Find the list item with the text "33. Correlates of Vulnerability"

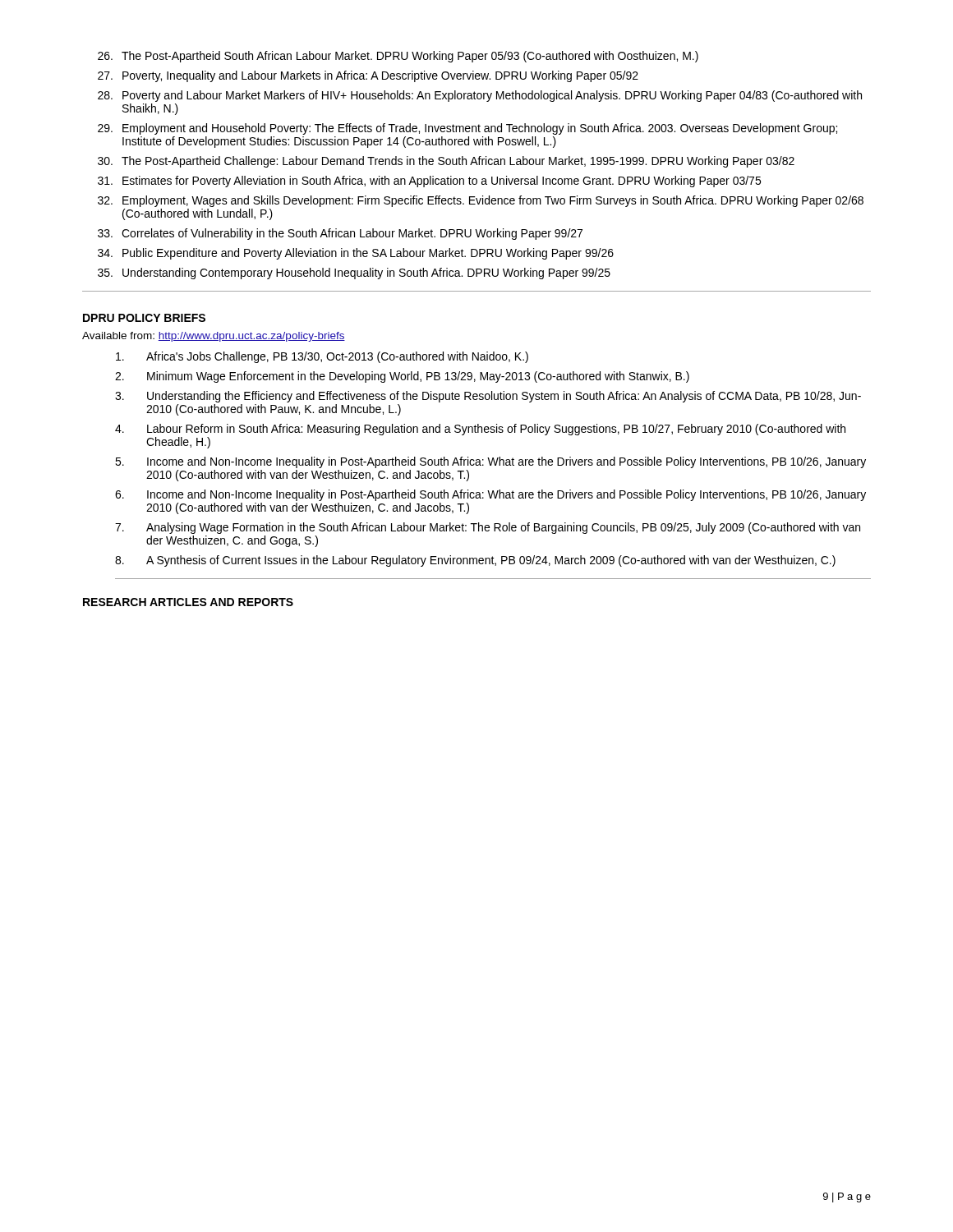(x=476, y=233)
